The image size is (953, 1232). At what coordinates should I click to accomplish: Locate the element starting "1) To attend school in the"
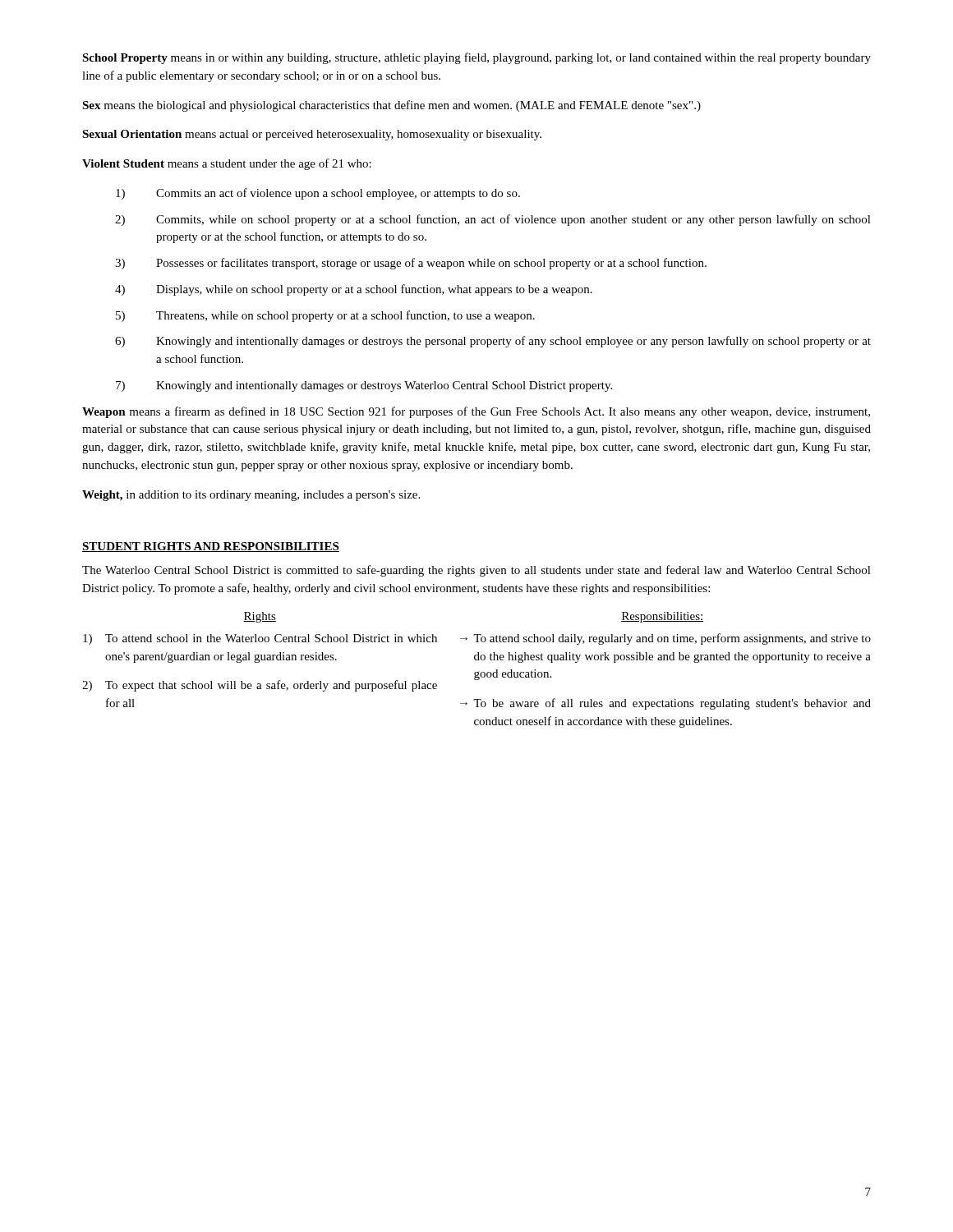[260, 648]
